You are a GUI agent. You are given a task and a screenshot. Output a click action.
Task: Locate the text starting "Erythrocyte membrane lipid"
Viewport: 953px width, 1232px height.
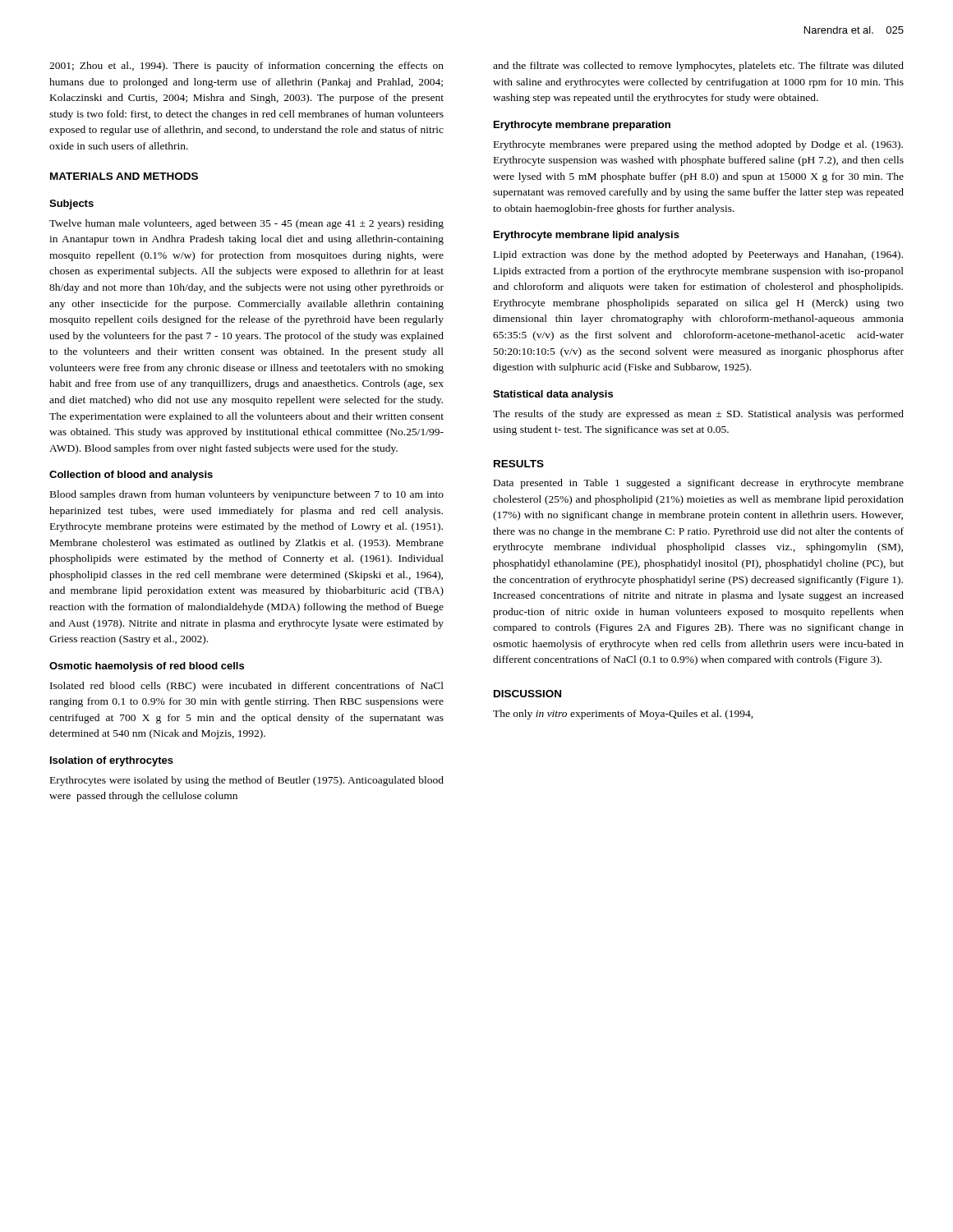[586, 235]
